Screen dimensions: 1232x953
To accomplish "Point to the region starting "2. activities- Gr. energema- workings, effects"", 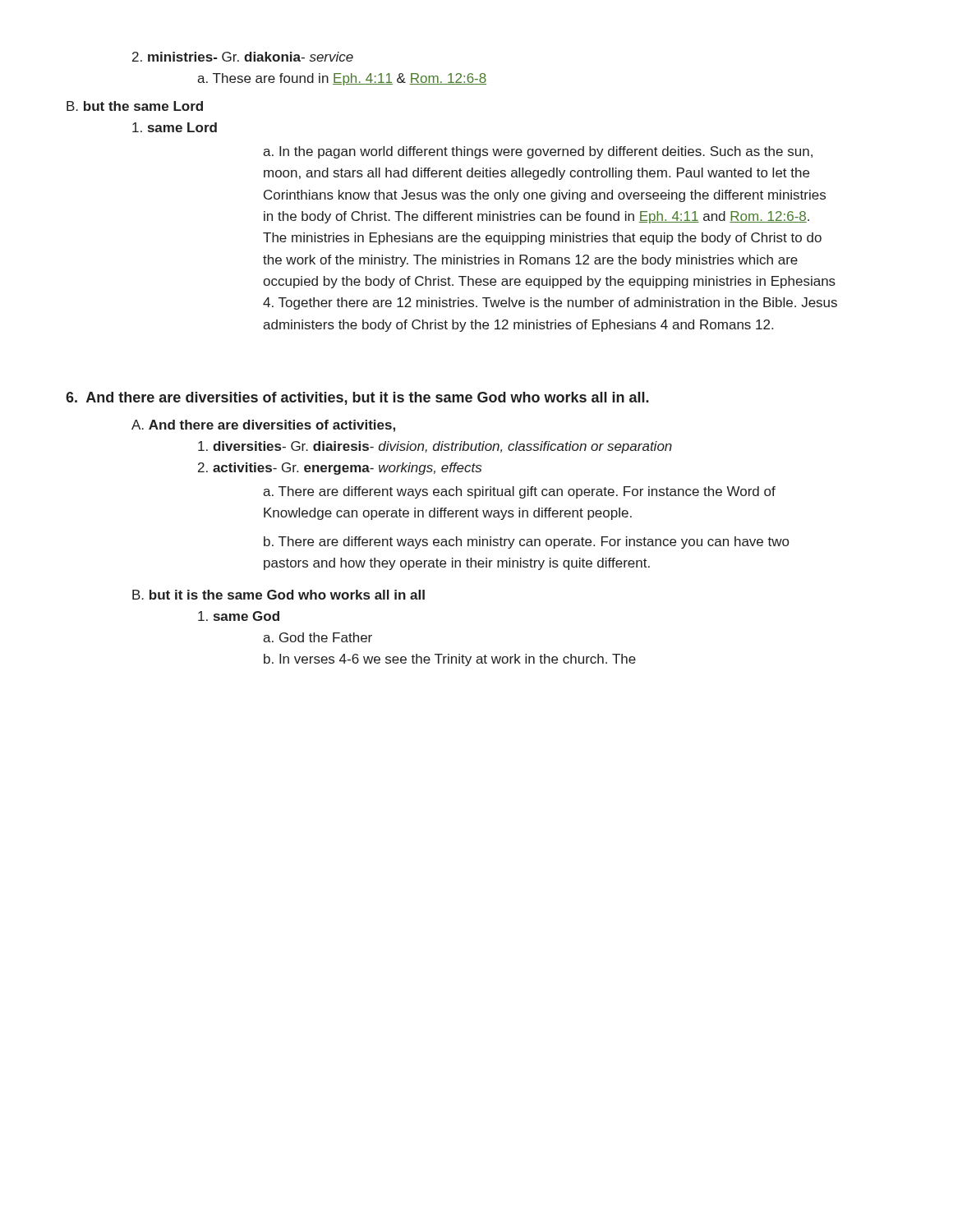I will point(340,468).
